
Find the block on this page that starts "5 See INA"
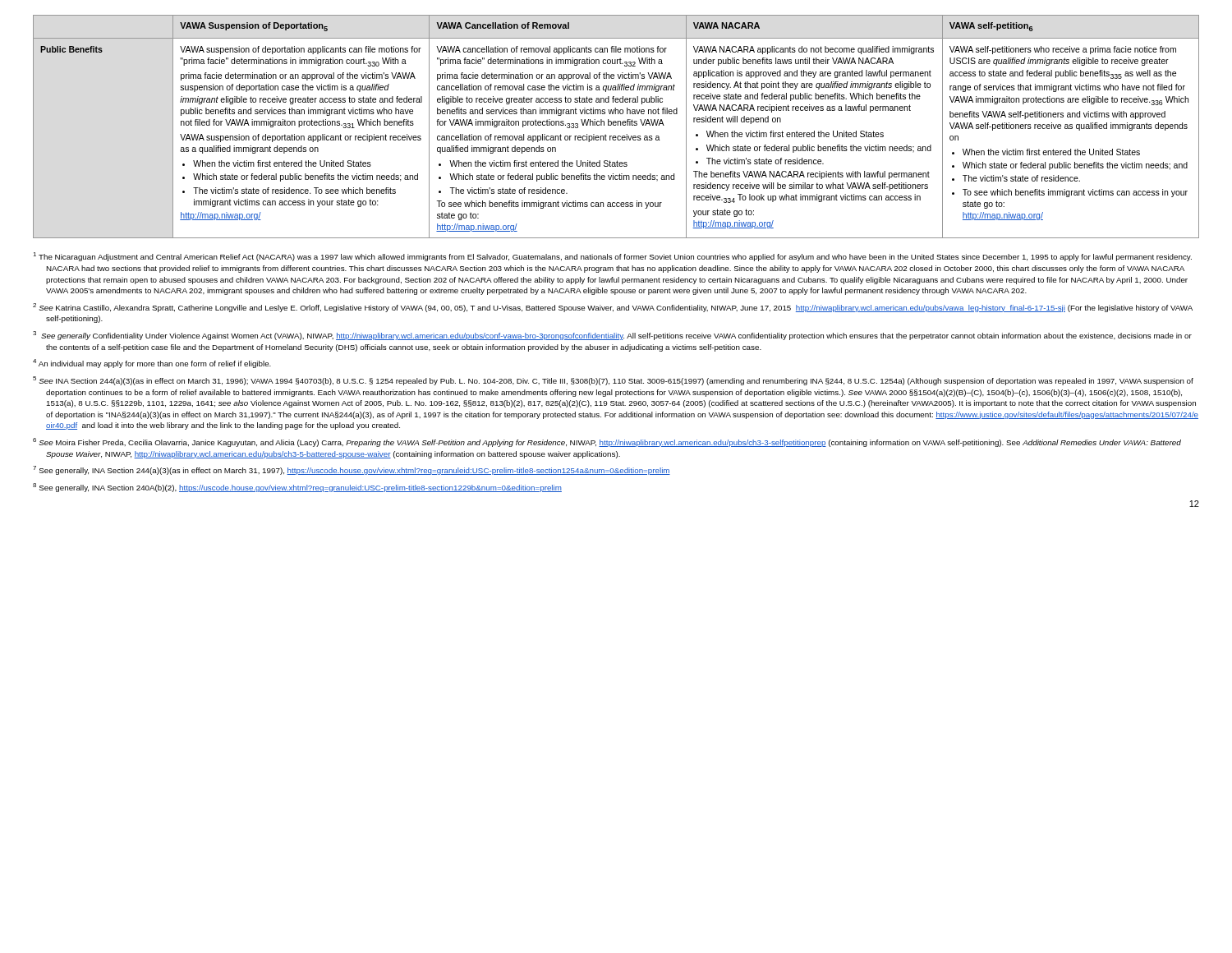click(616, 402)
